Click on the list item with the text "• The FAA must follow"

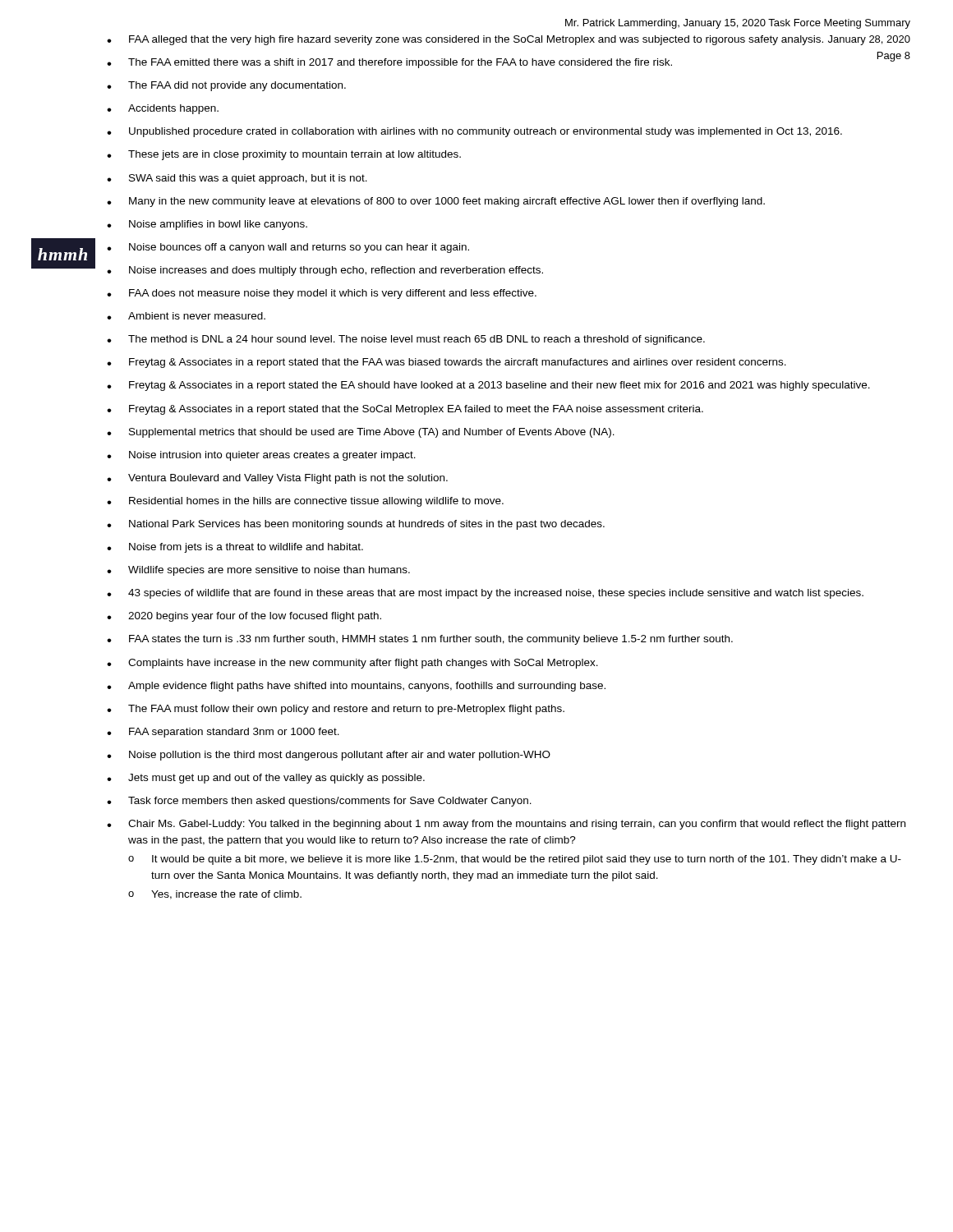coord(509,710)
